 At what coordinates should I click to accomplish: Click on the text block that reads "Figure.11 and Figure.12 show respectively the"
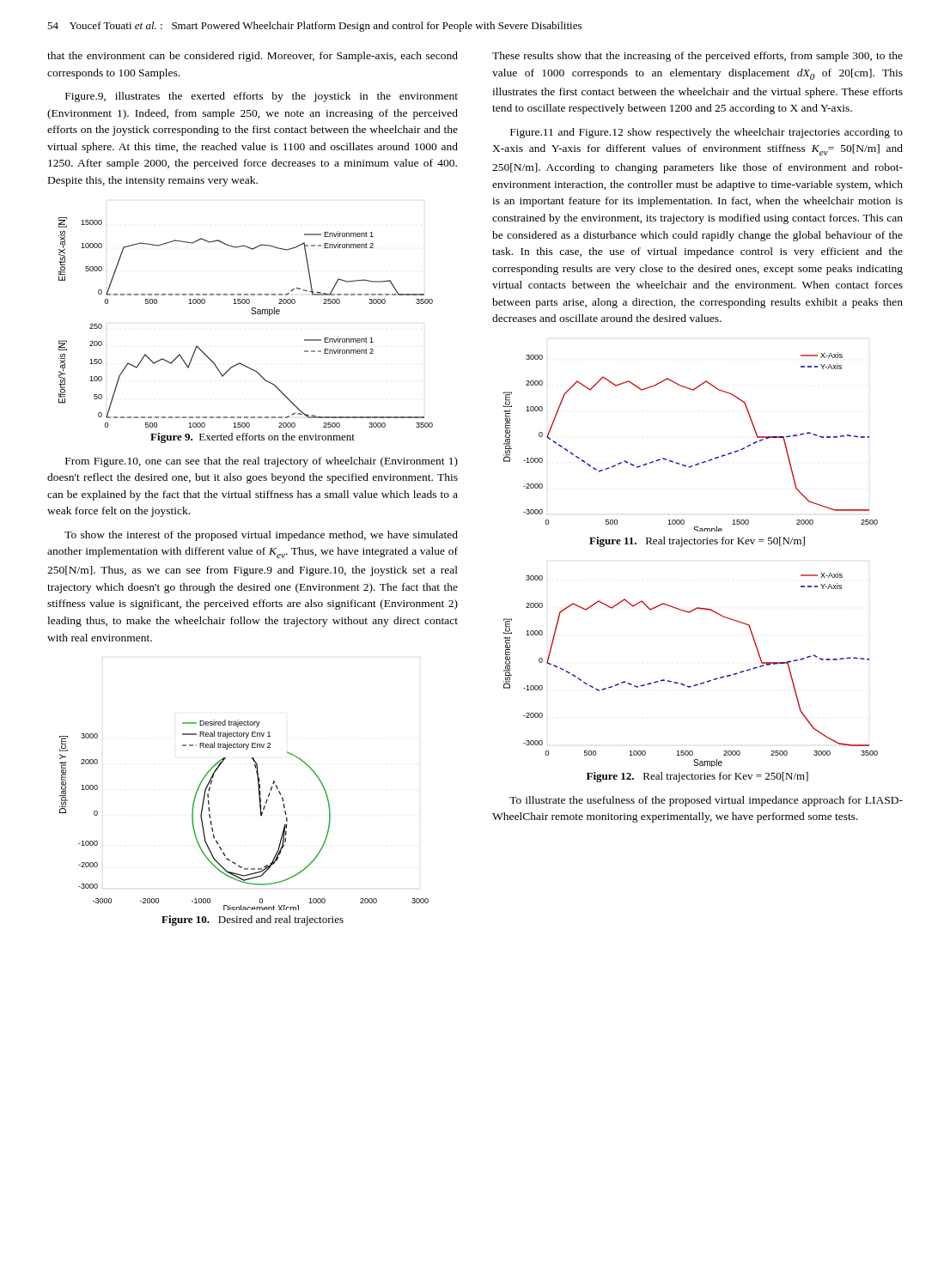click(x=697, y=225)
